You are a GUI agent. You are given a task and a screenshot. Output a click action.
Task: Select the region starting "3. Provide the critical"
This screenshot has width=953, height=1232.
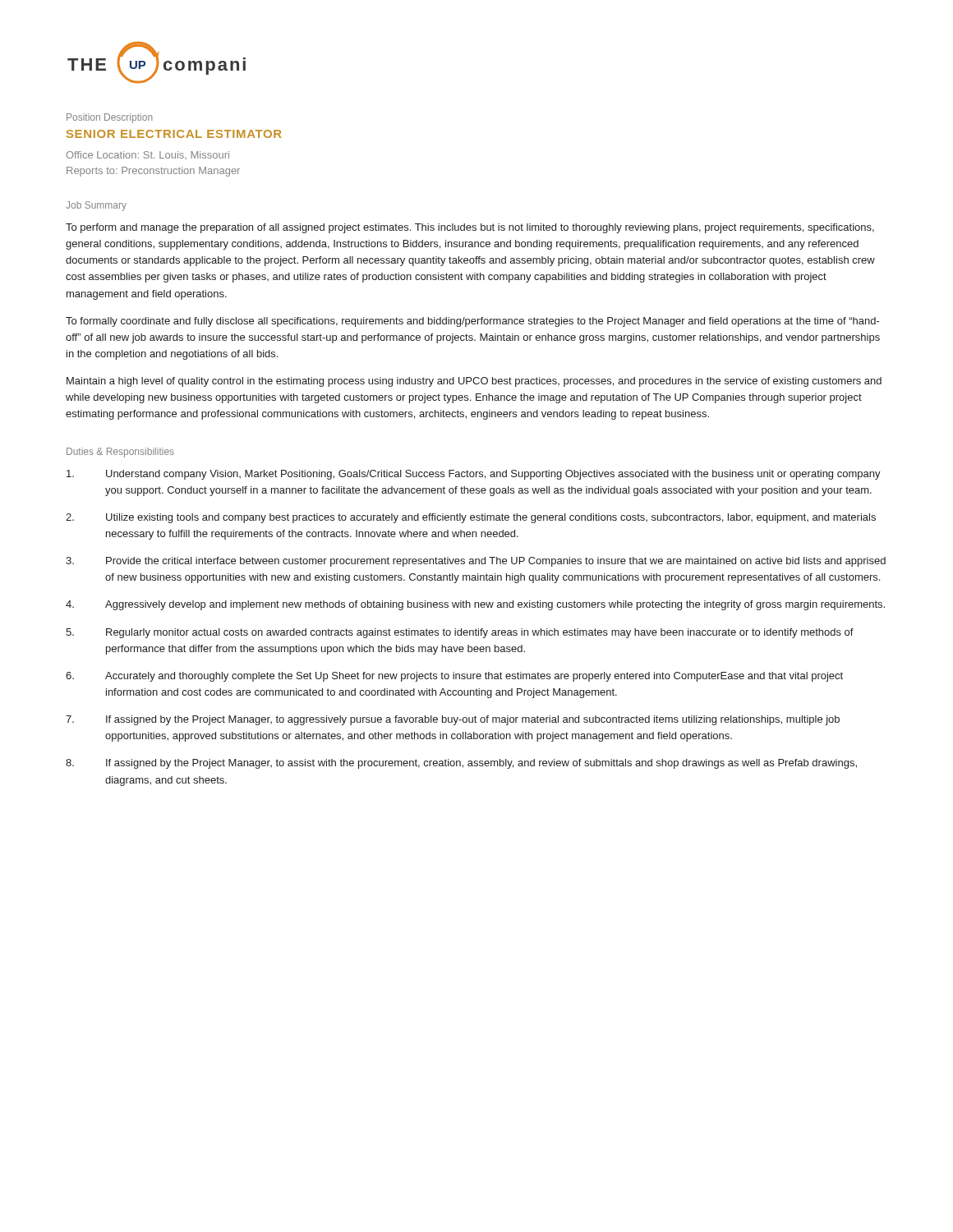click(x=476, y=569)
